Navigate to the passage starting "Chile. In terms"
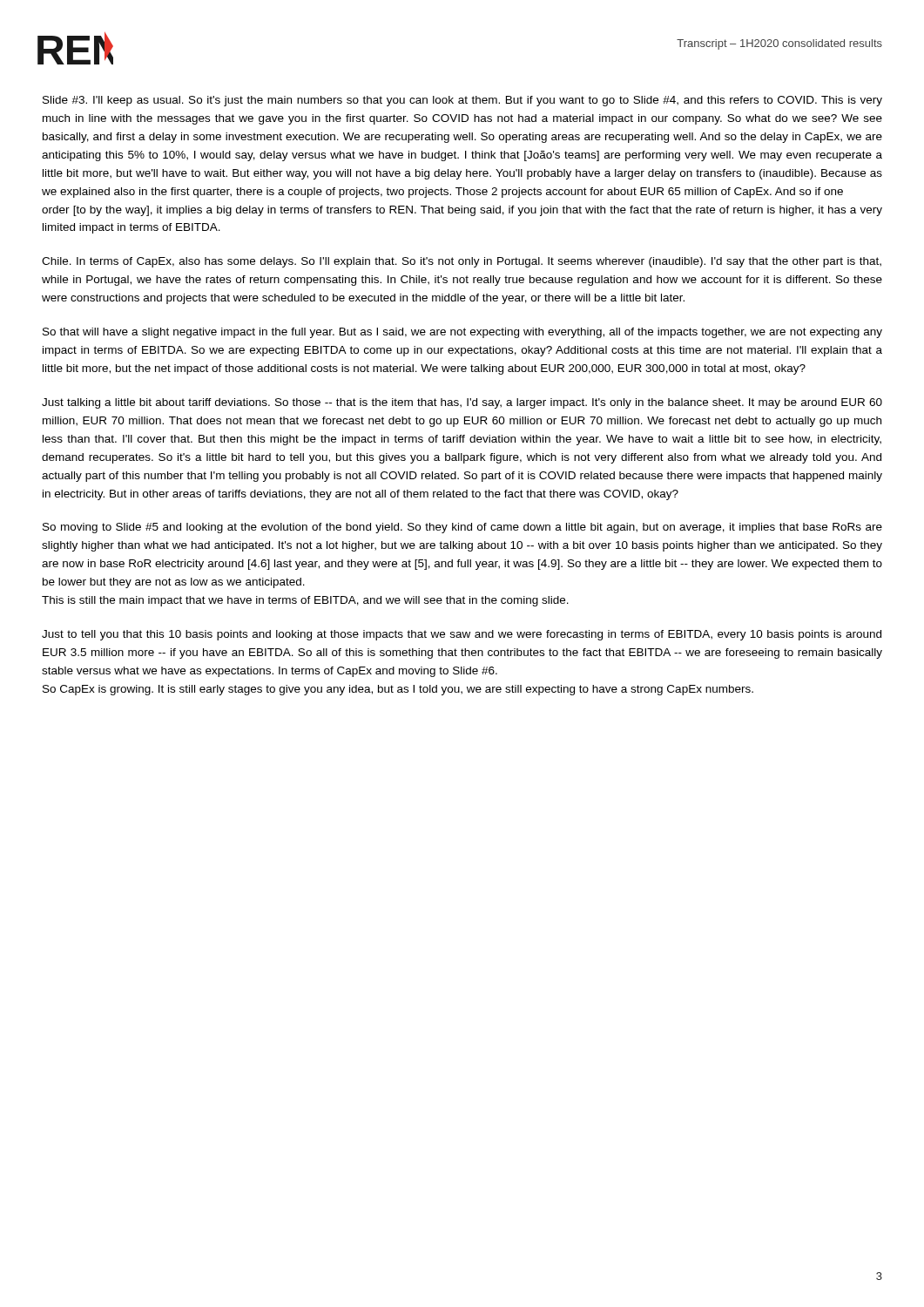This screenshot has height=1307, width=924. click(462, 280)
